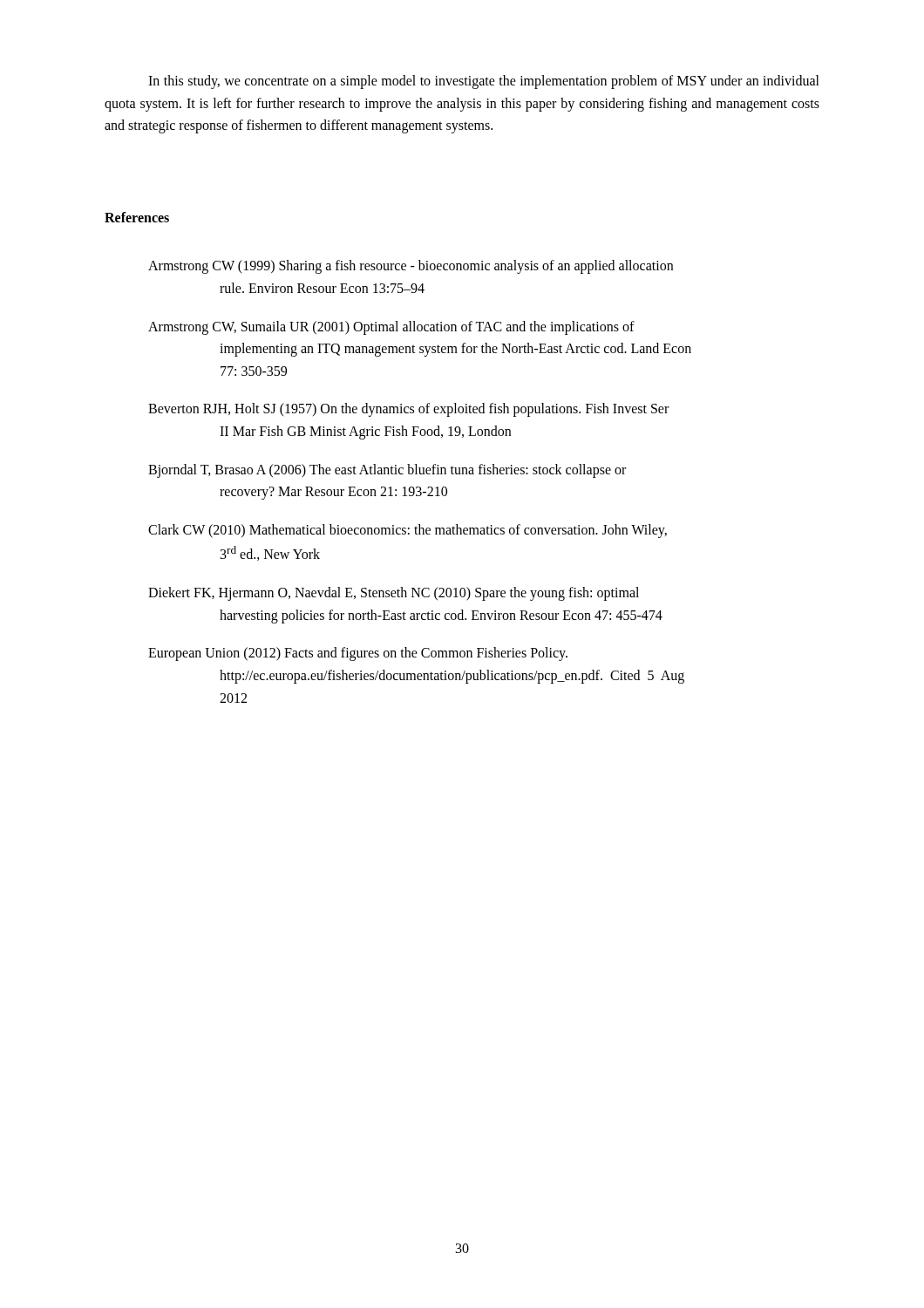The height and width of the screenshot is (1308, 924).
Task: Find the block on this page that starts "Bjorndal T, Brasao A (2006) The east Atlantic"
Action: [x=387, y=480]
